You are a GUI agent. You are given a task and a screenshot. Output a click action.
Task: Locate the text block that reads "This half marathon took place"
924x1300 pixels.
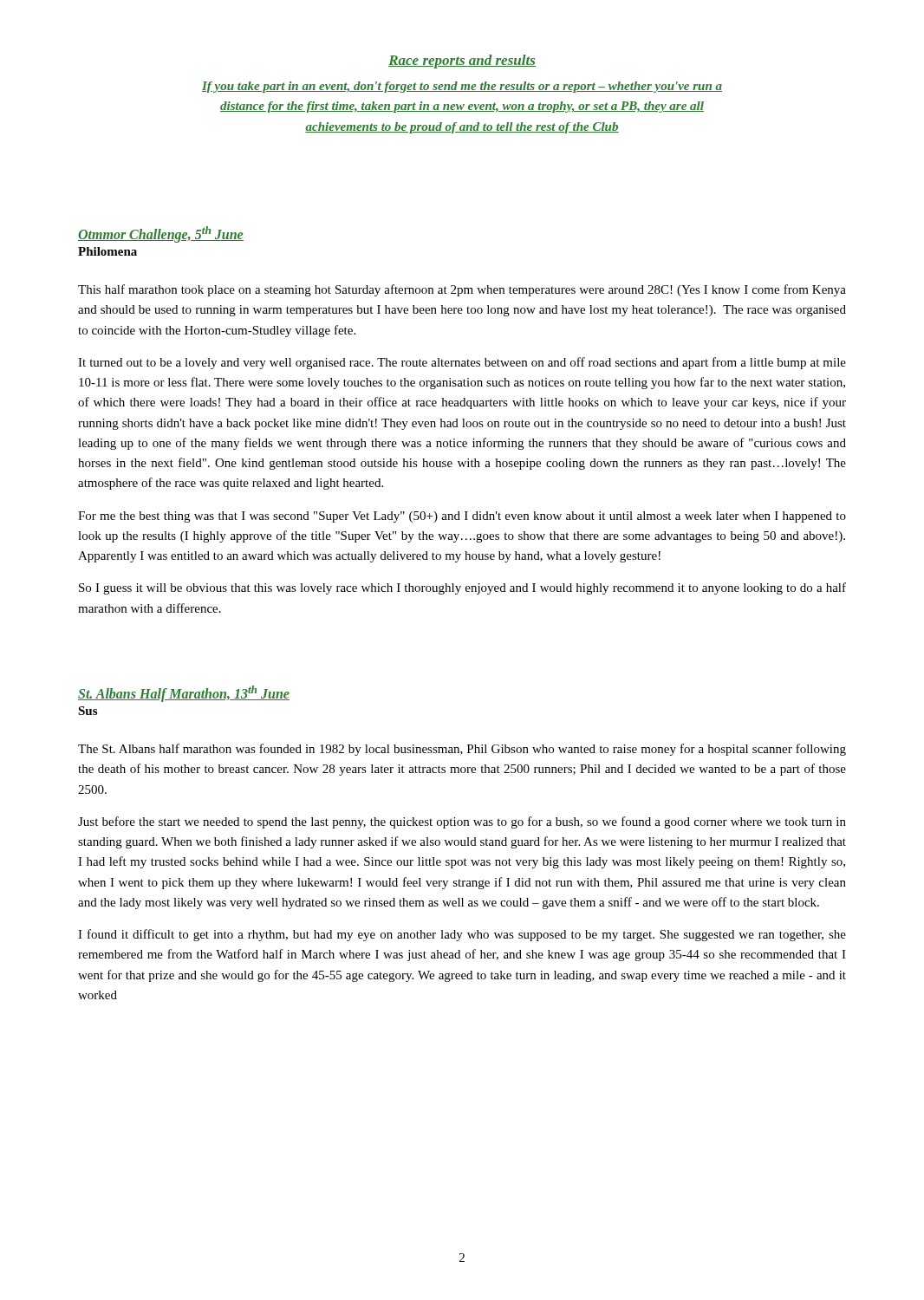pos(462,310)
